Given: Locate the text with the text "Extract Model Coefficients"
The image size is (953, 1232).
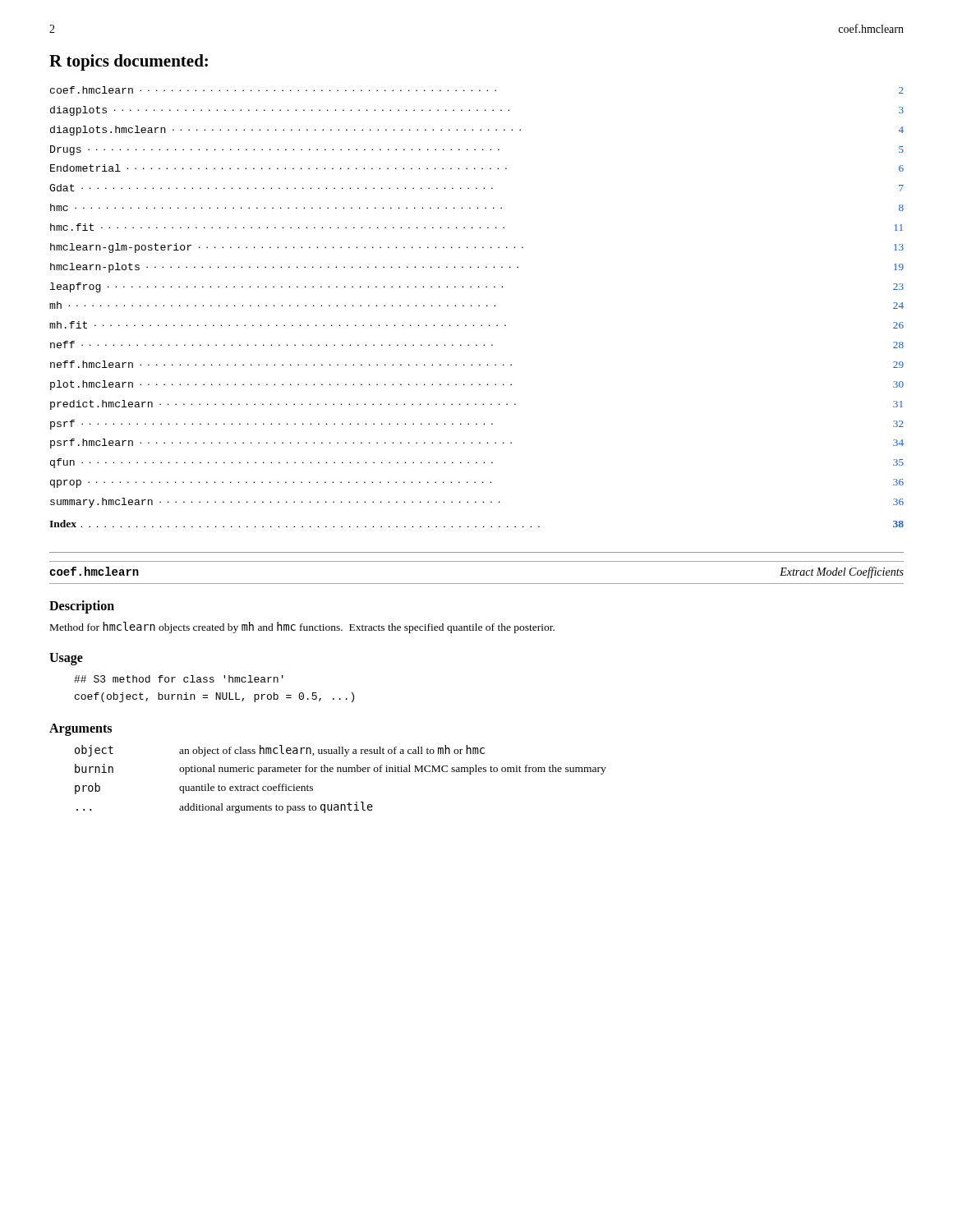Looking at the screenshot, I should coord(842,572).
